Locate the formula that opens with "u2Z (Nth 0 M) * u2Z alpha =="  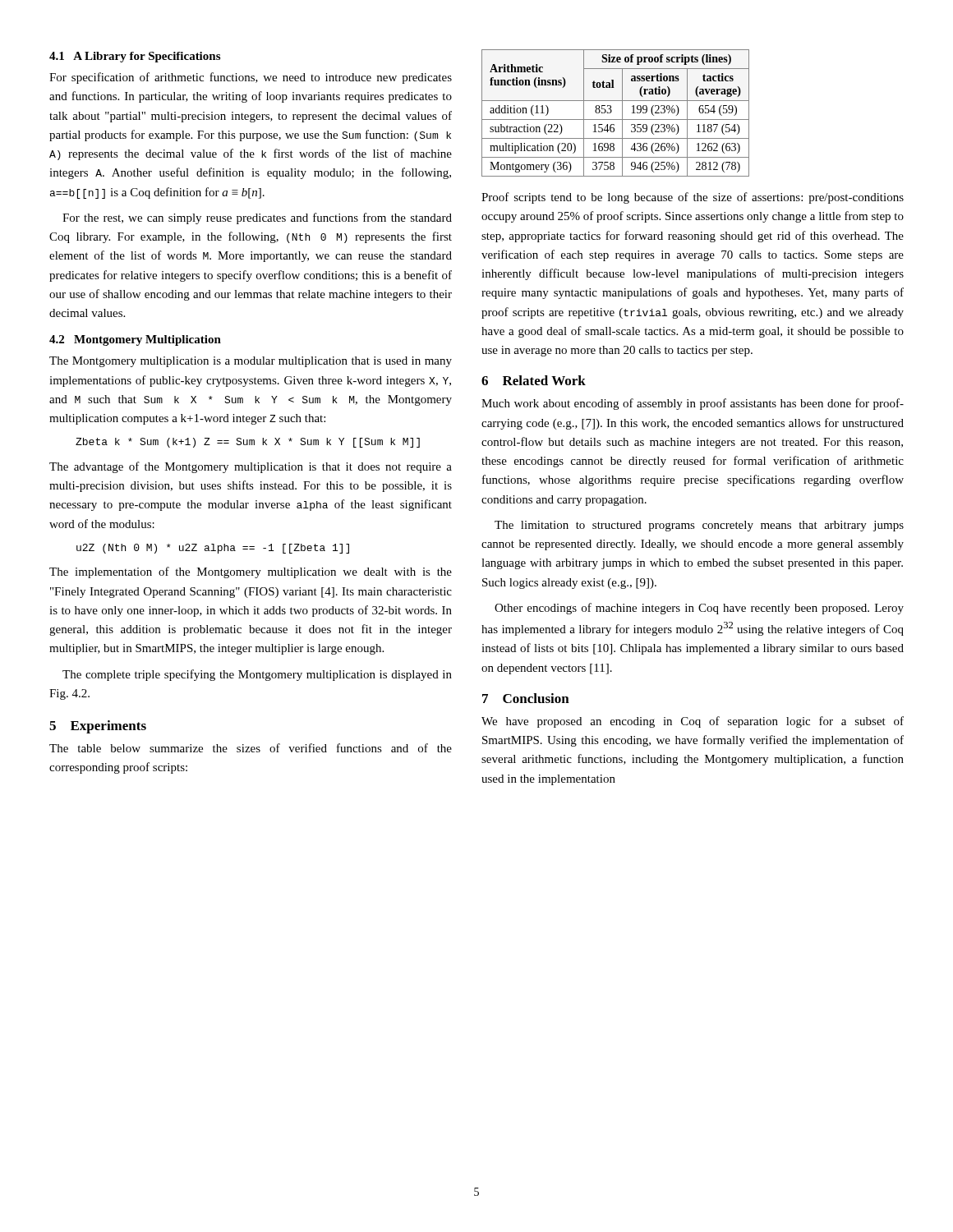click(x=213, y=548)
